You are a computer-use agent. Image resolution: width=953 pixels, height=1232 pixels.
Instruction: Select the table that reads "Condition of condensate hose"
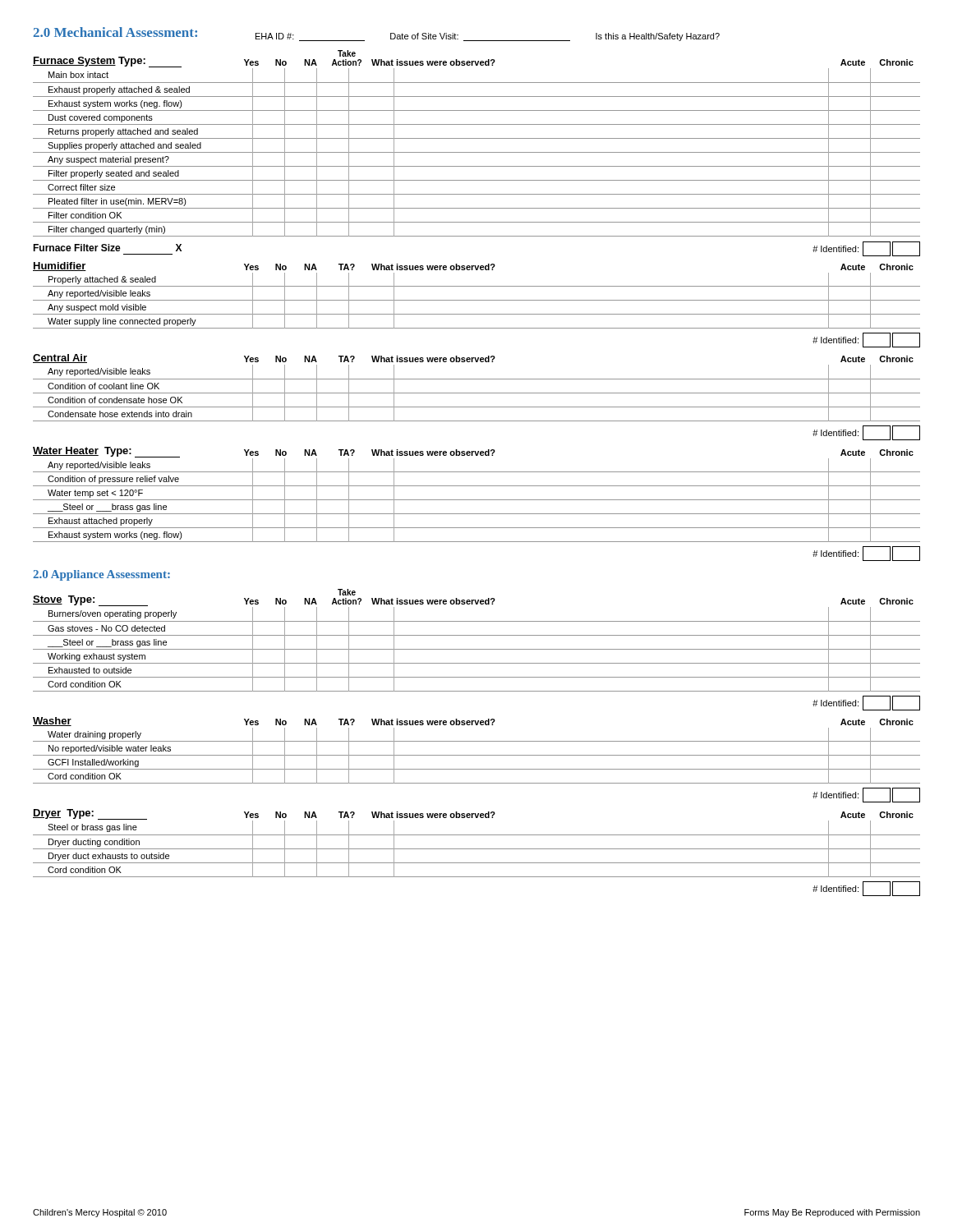click(x=476, y=386)
